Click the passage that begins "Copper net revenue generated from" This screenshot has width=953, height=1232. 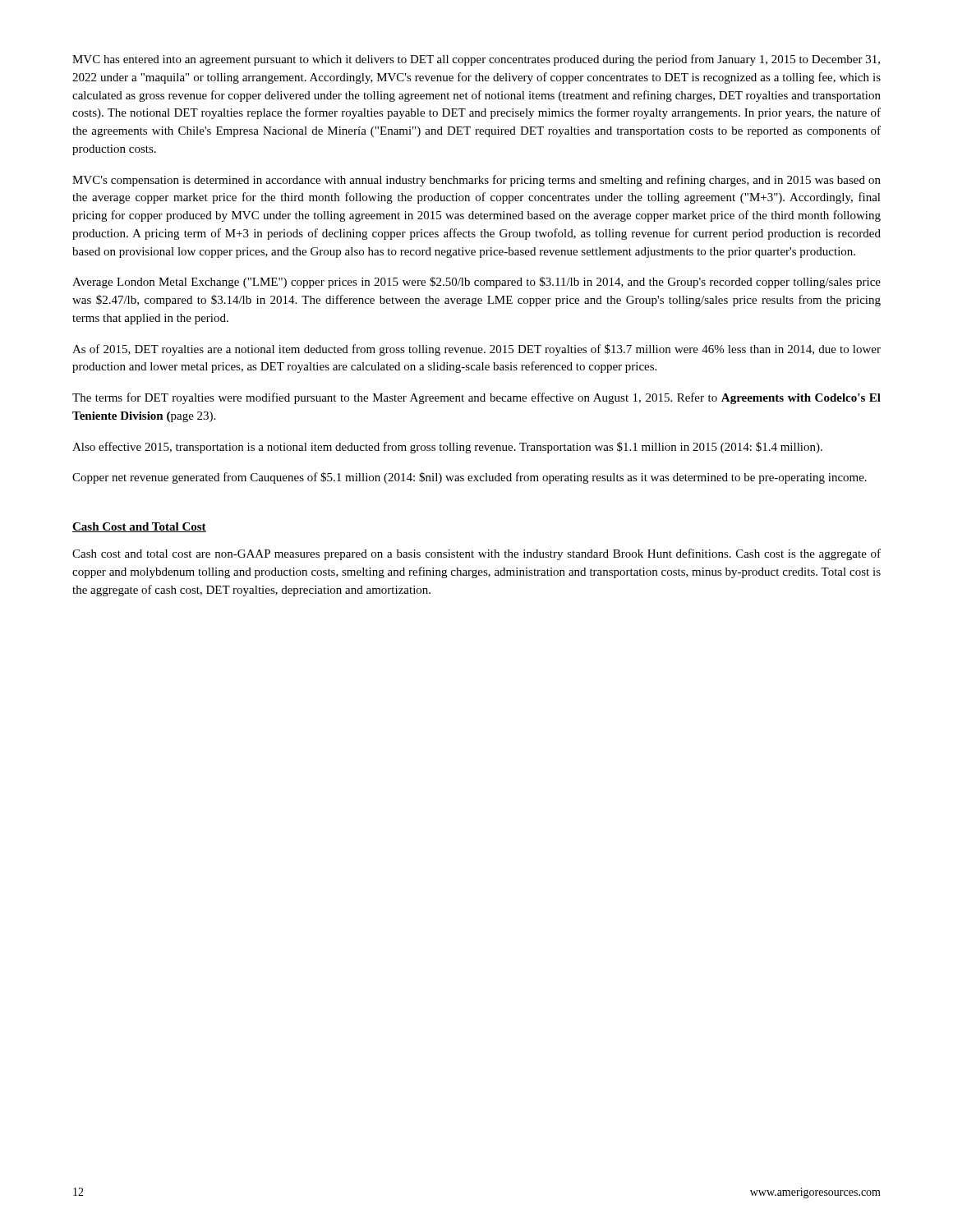pyautogui.click(x=470, y=477)
